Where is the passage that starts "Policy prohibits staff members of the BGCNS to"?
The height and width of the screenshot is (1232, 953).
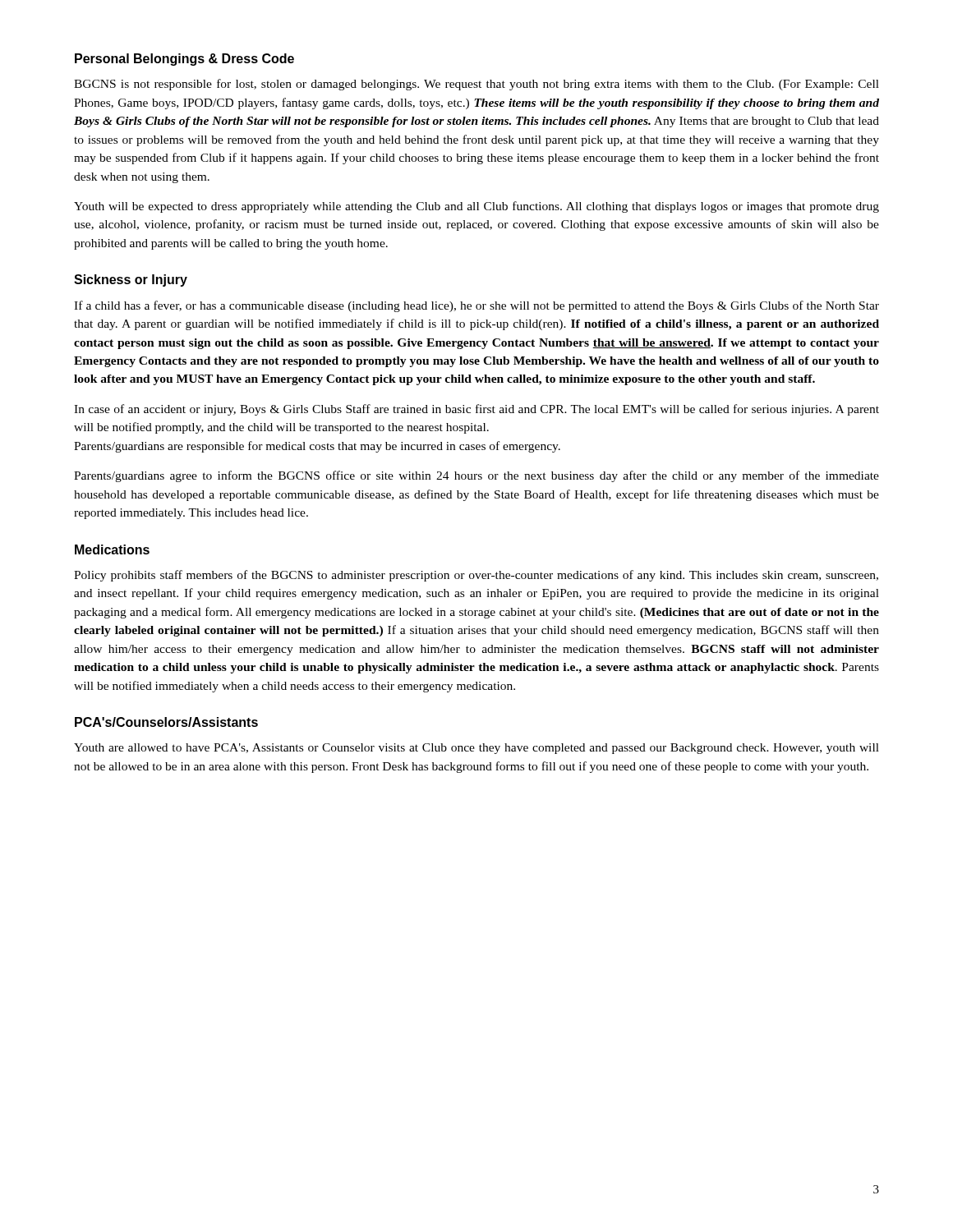pos(476,630)
